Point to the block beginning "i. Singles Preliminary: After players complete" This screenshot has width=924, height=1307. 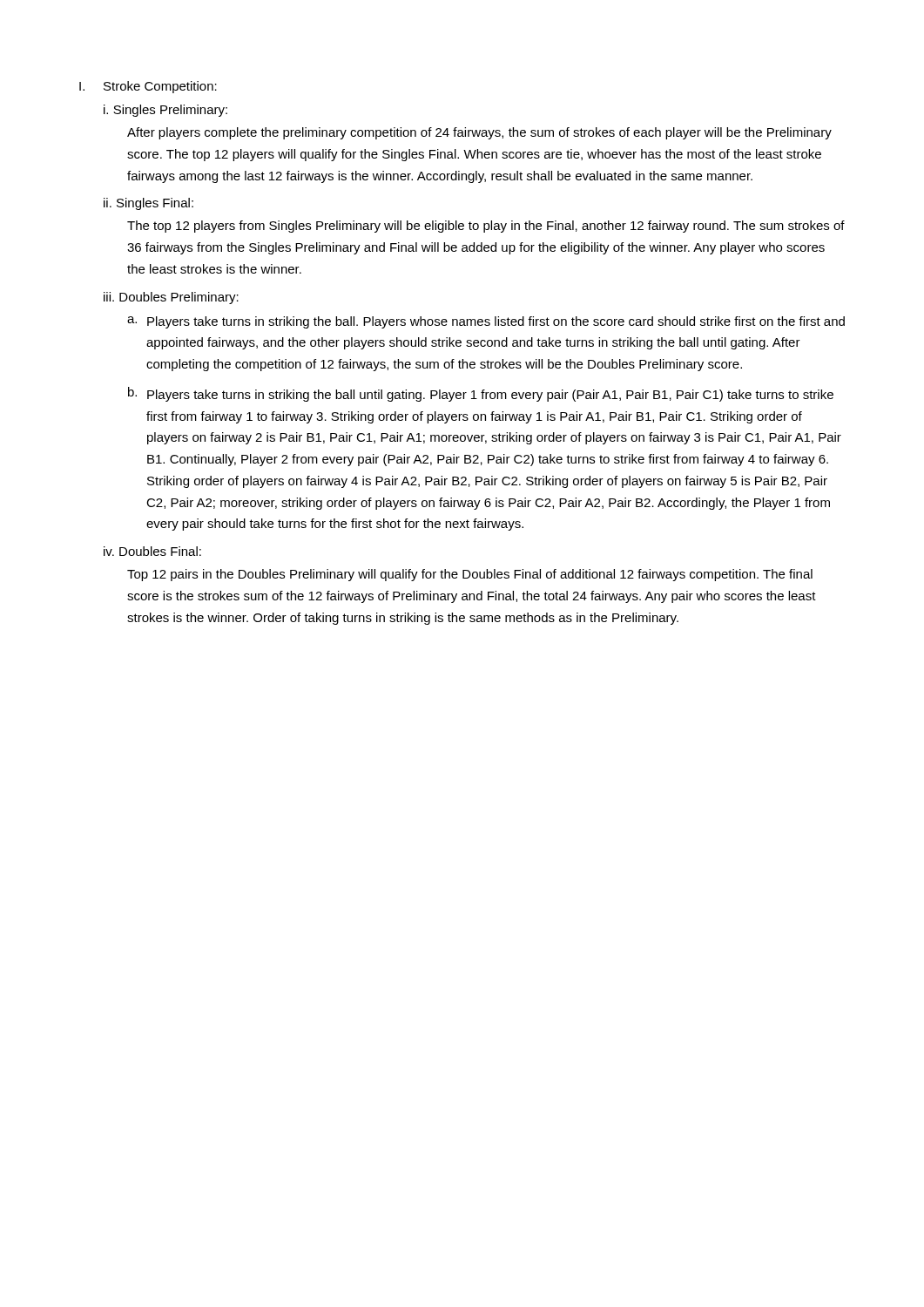(x=474, y=144)
